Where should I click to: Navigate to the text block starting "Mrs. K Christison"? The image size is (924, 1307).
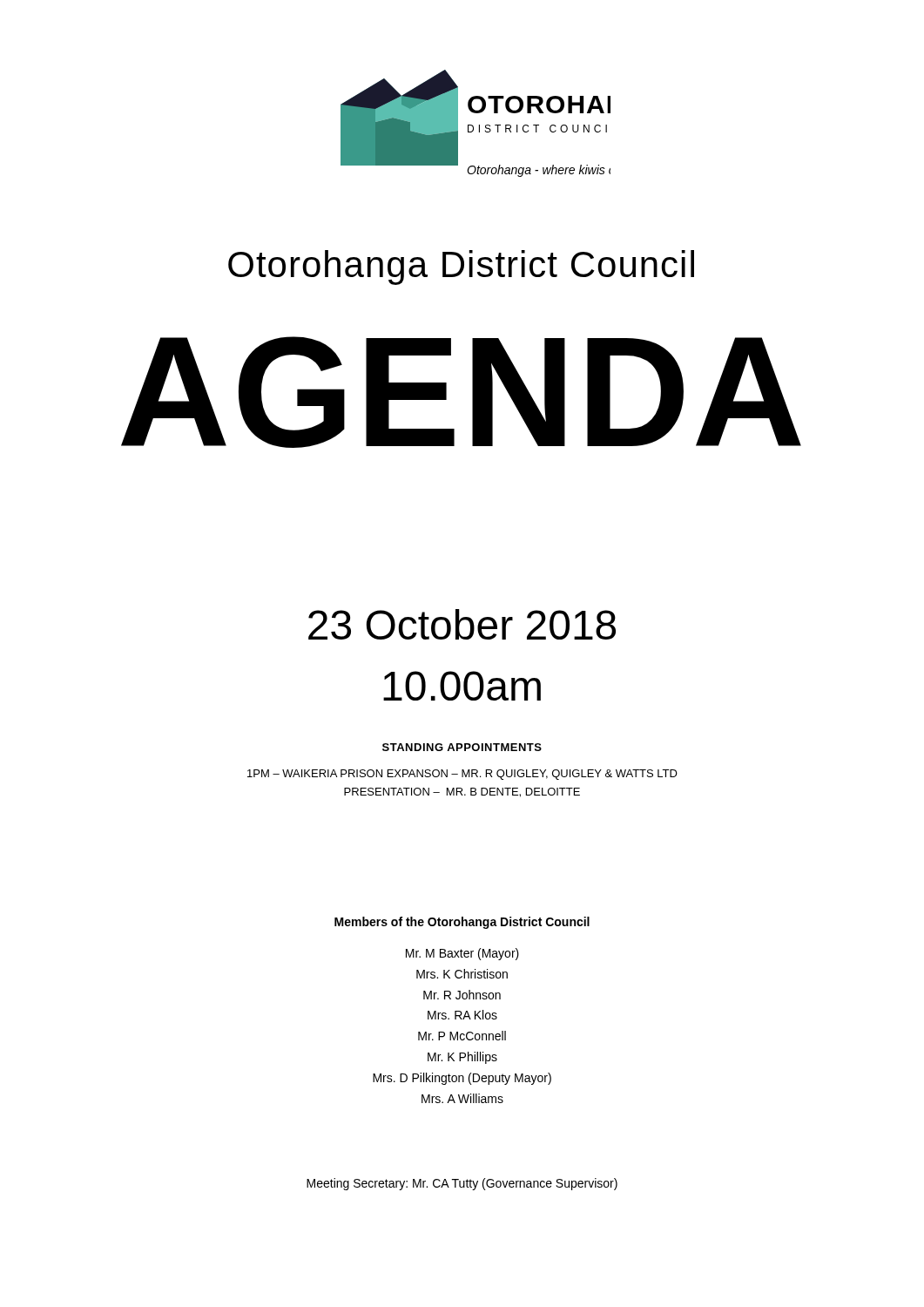click(462, 974)
